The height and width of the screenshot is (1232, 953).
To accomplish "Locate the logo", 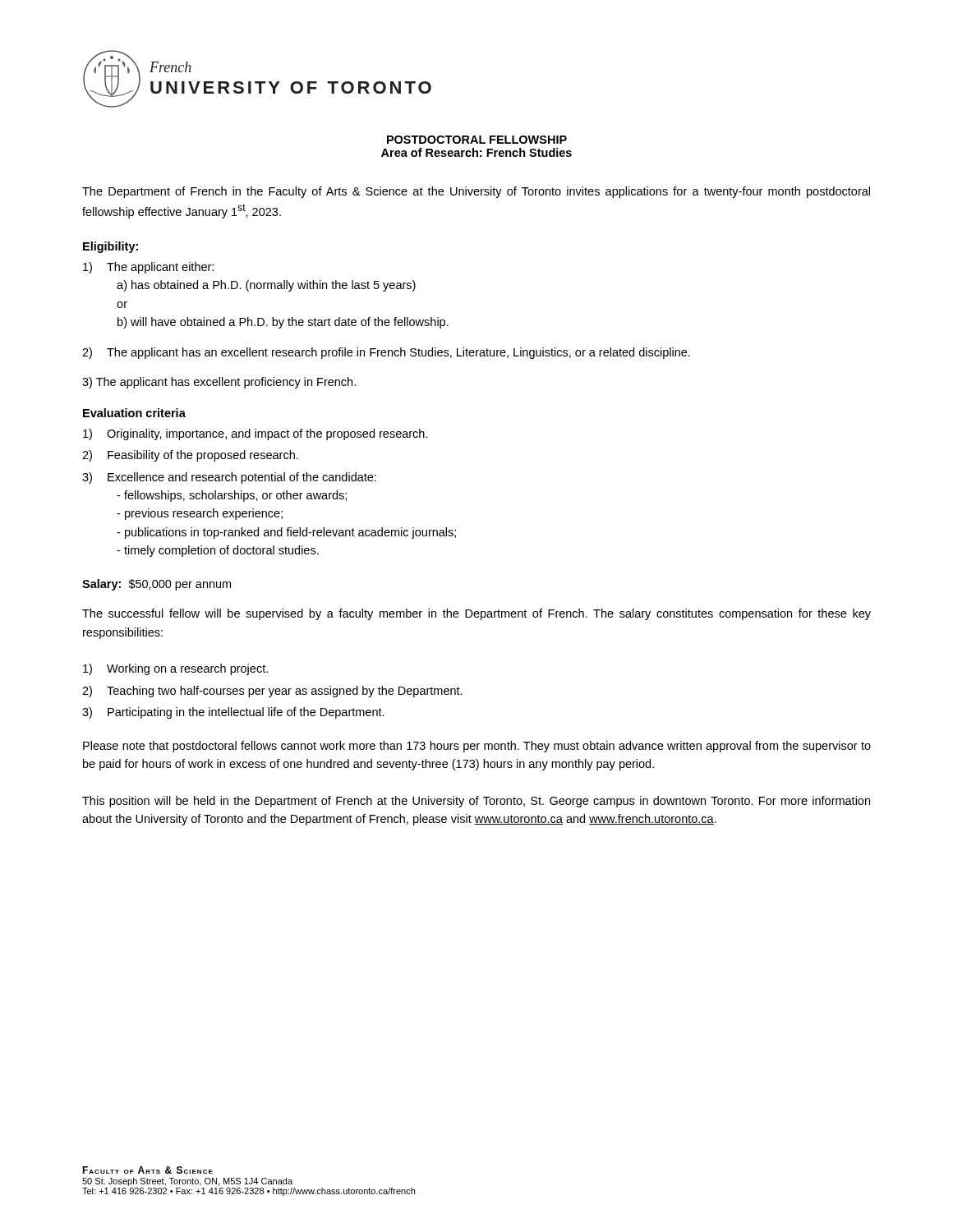I will tap(476, 79).
